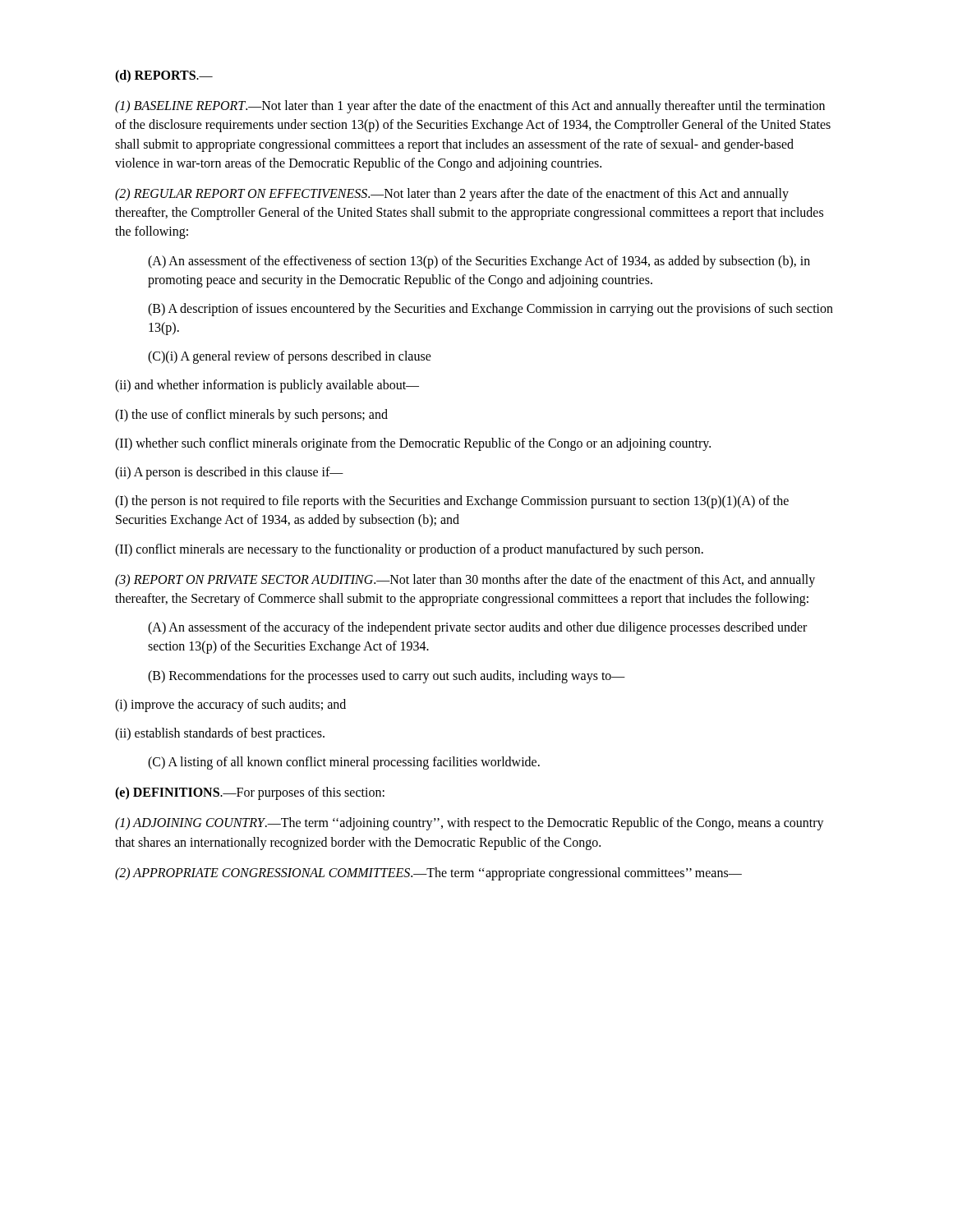This screenshot has width=953, height=1232.
Task: Locate the block of text that opens with "(II) whether such conflict minerals originate from"
Action: click(x=476, y=443)
